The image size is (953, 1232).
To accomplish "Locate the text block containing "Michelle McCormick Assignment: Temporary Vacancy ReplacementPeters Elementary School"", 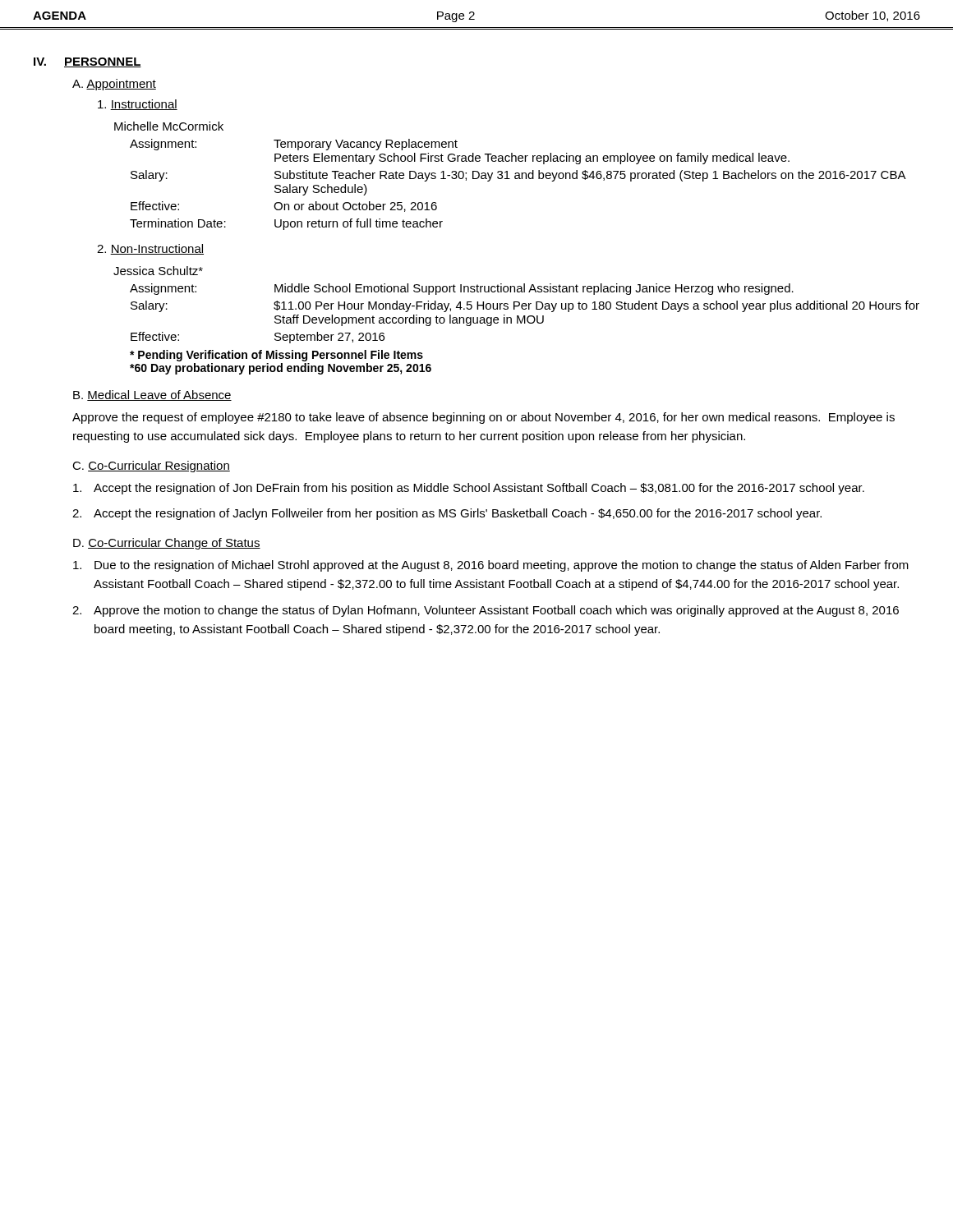I will coord(517,175).
